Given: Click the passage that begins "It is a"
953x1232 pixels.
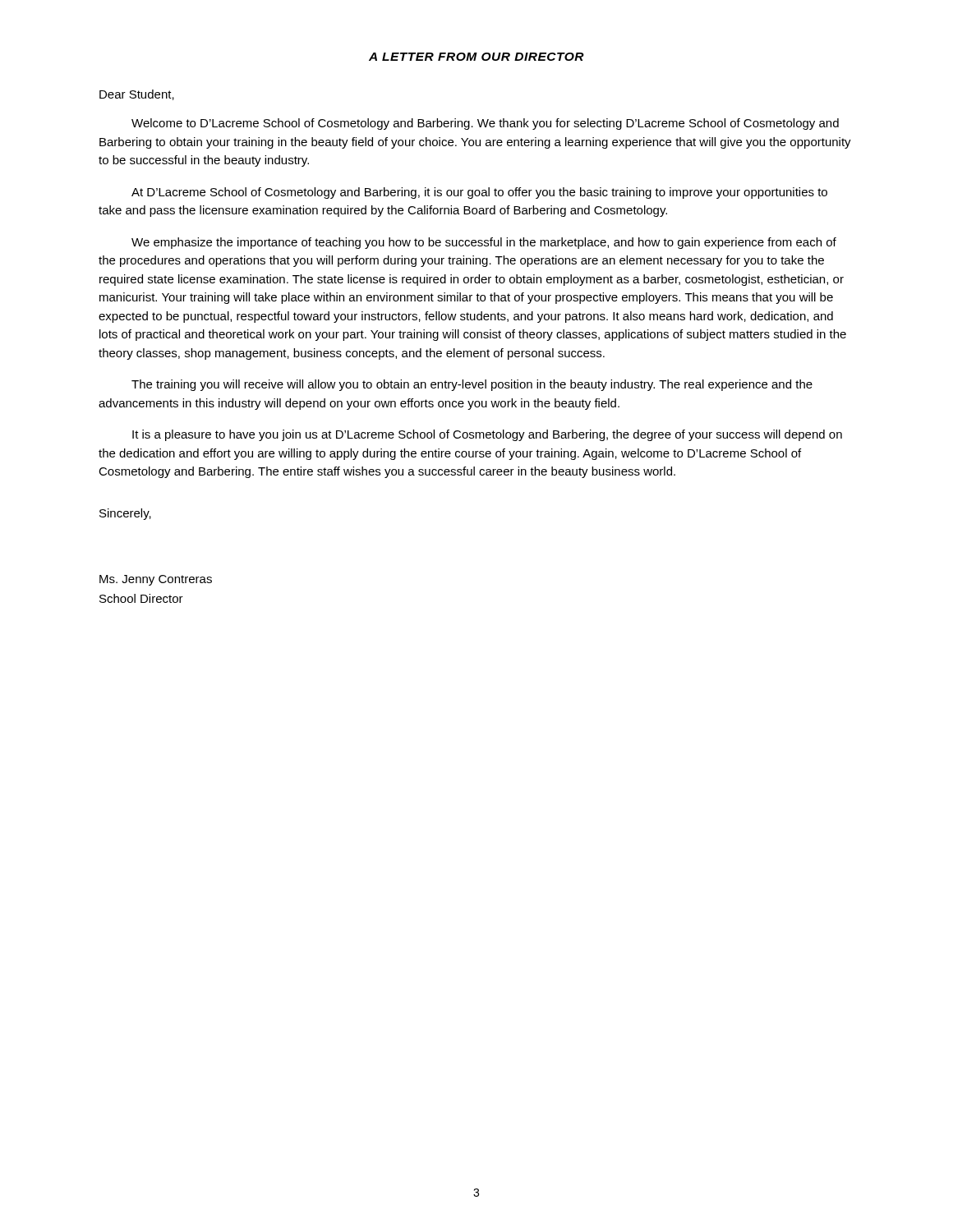Looking at the screenshot, I should 471,453.
